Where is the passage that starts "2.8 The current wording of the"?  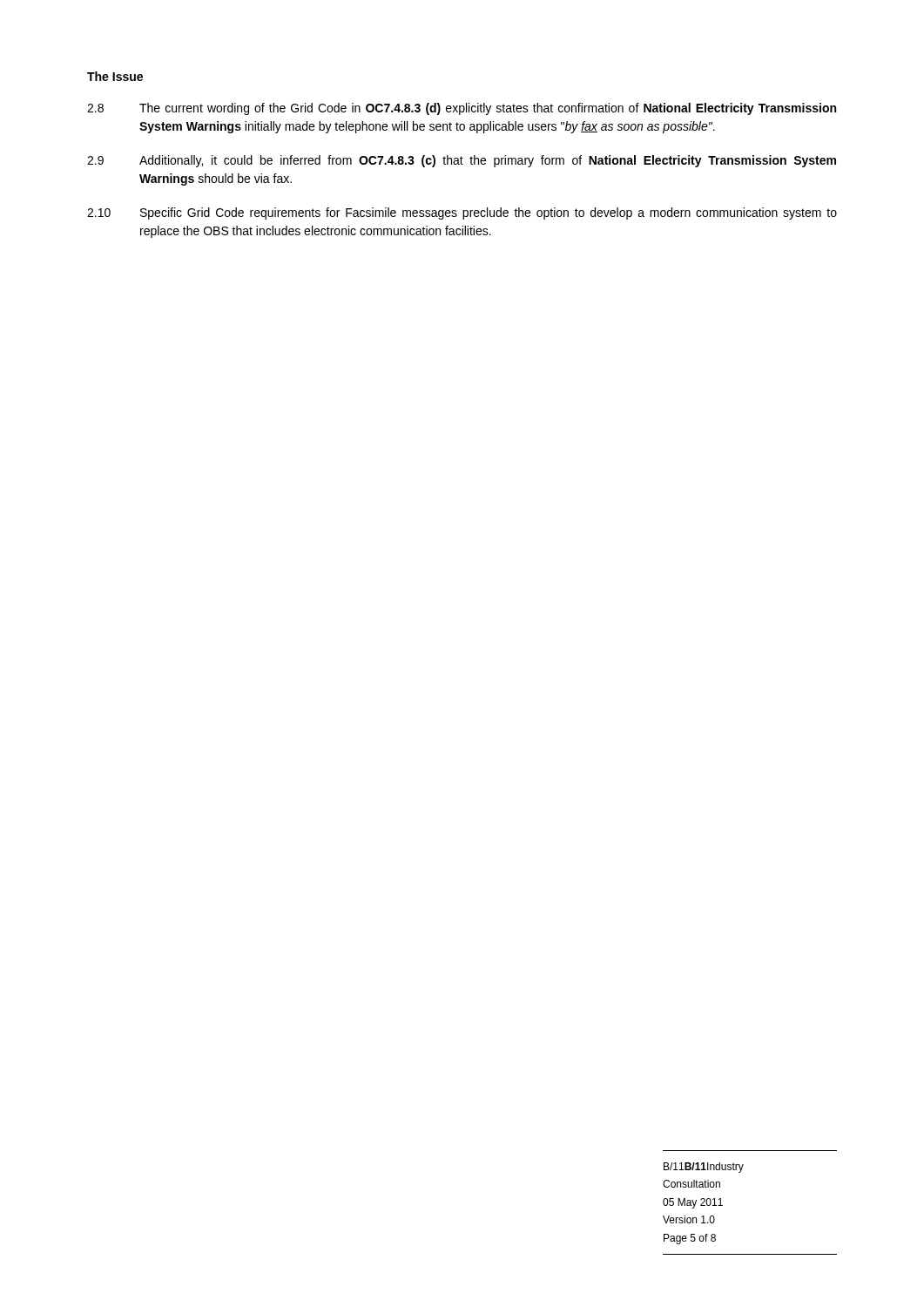pyautogui.click(x=462, y=118)
